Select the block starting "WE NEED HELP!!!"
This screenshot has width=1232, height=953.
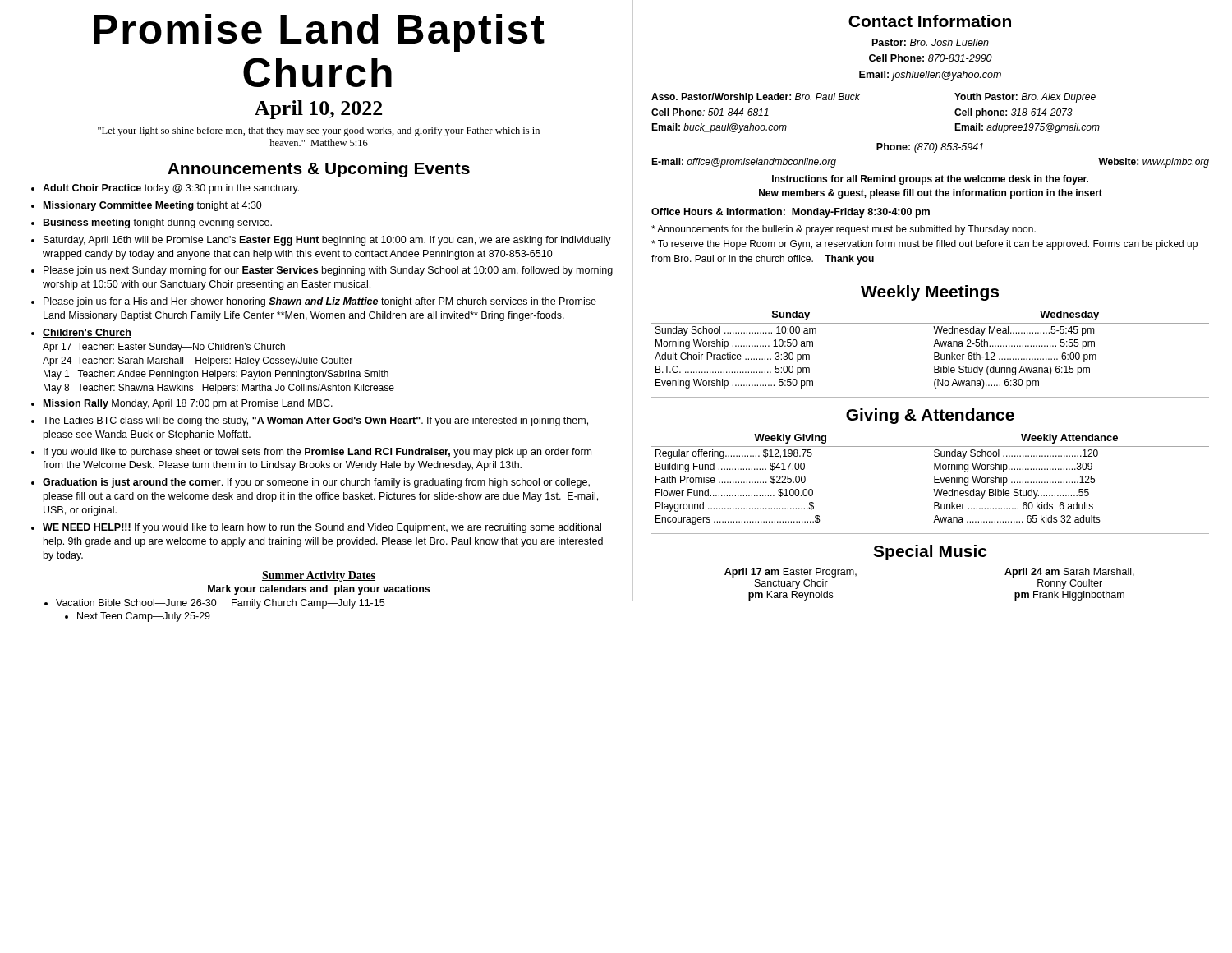click(323, 541)
